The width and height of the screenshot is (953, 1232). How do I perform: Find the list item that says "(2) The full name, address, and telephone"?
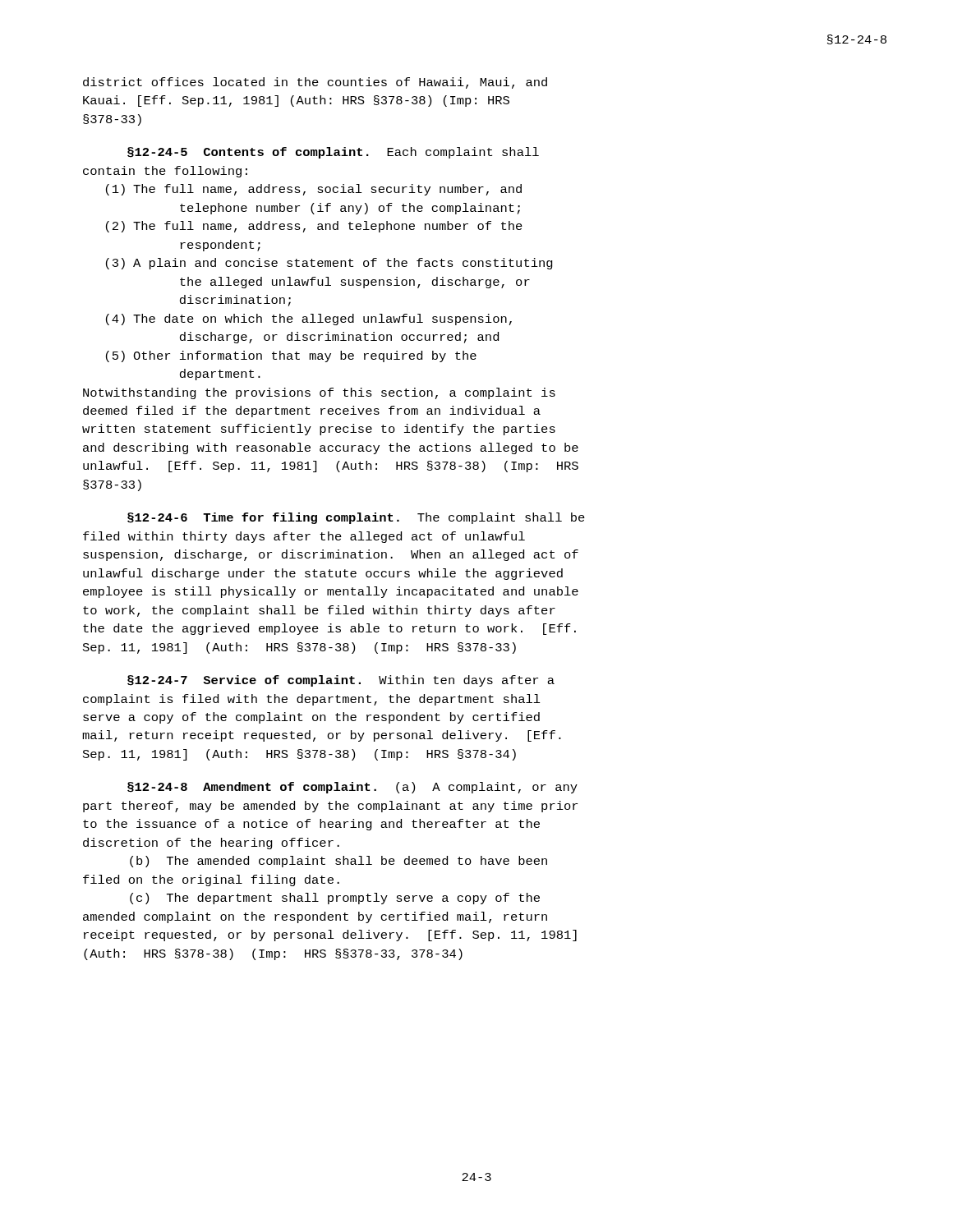(x=485, y=236)
